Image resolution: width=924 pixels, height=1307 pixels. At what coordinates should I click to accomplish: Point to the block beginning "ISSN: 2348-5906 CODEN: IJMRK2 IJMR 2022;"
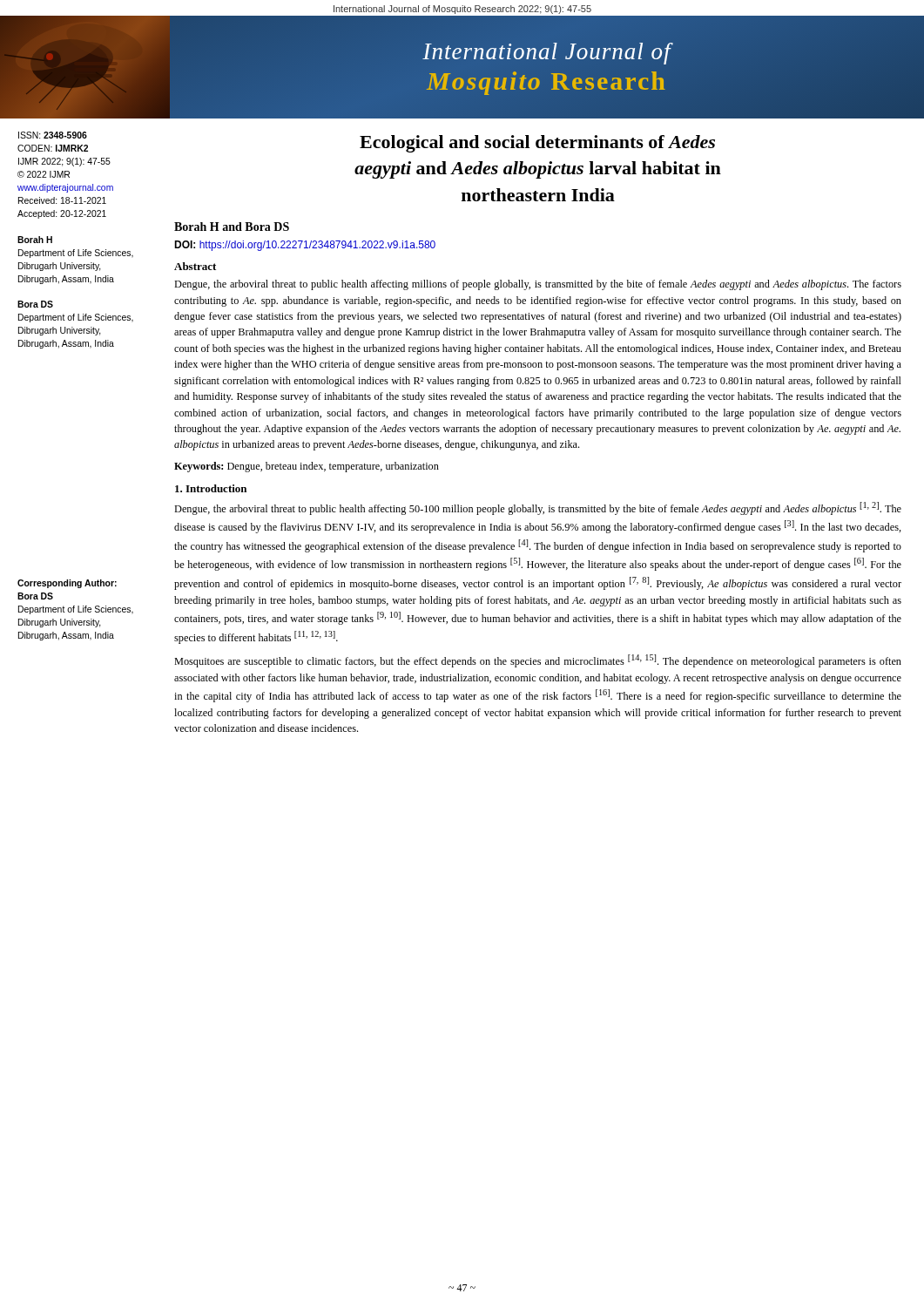pos(65,175)
